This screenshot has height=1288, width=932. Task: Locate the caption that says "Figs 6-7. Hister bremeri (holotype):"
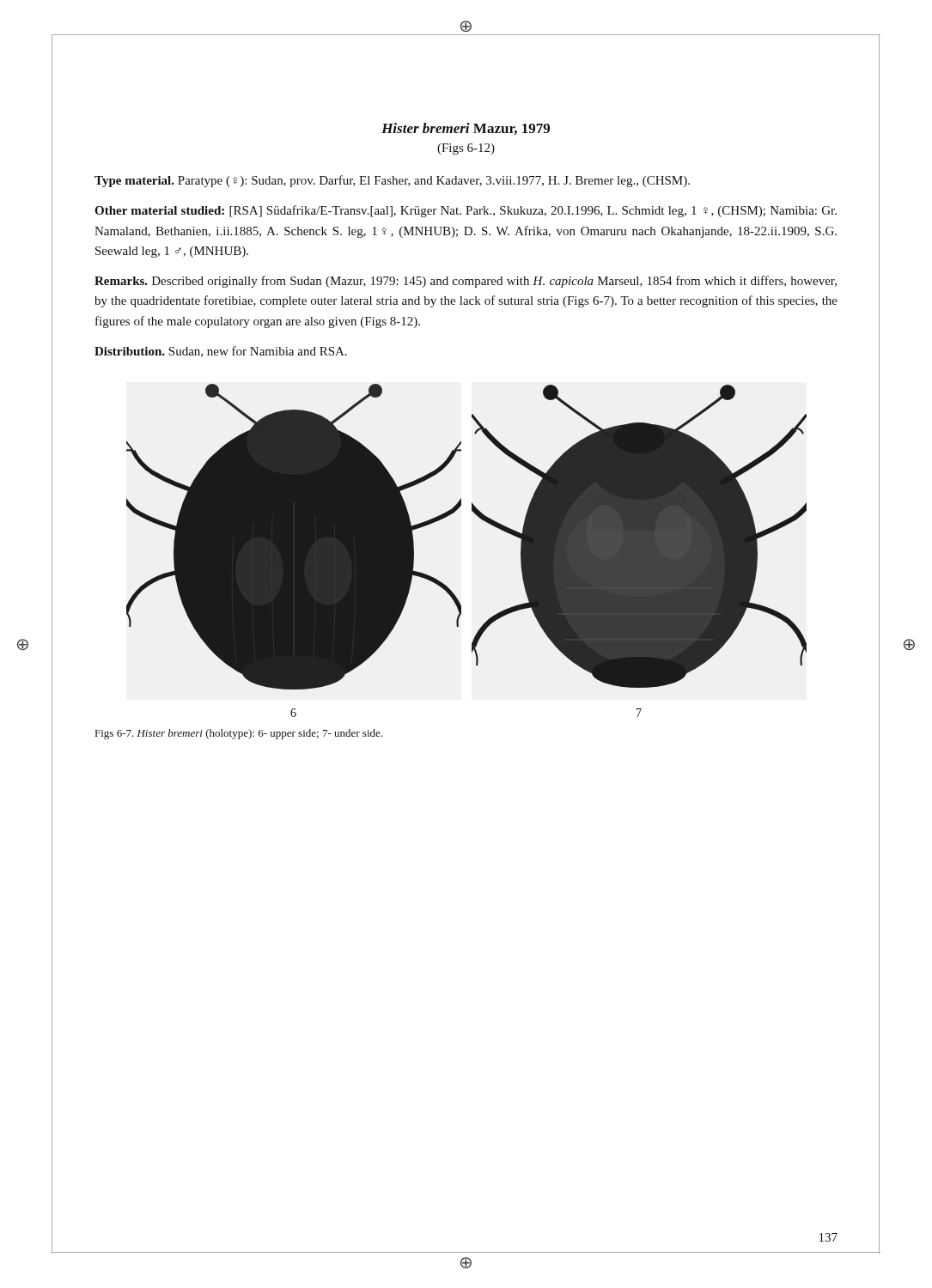tap(239, 733)
